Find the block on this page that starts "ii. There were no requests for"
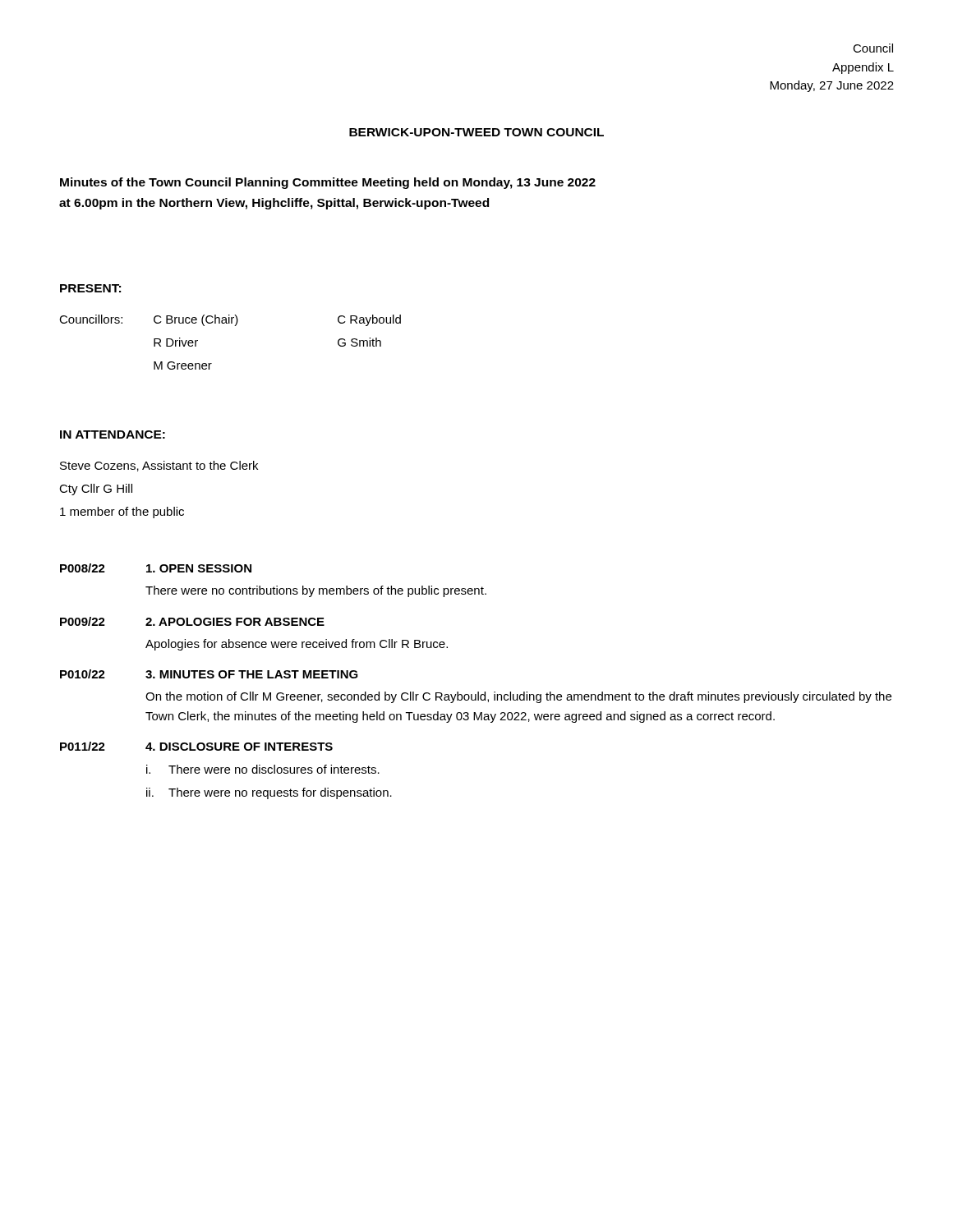This screenshot has width=953, height=1232. (269, 792)
